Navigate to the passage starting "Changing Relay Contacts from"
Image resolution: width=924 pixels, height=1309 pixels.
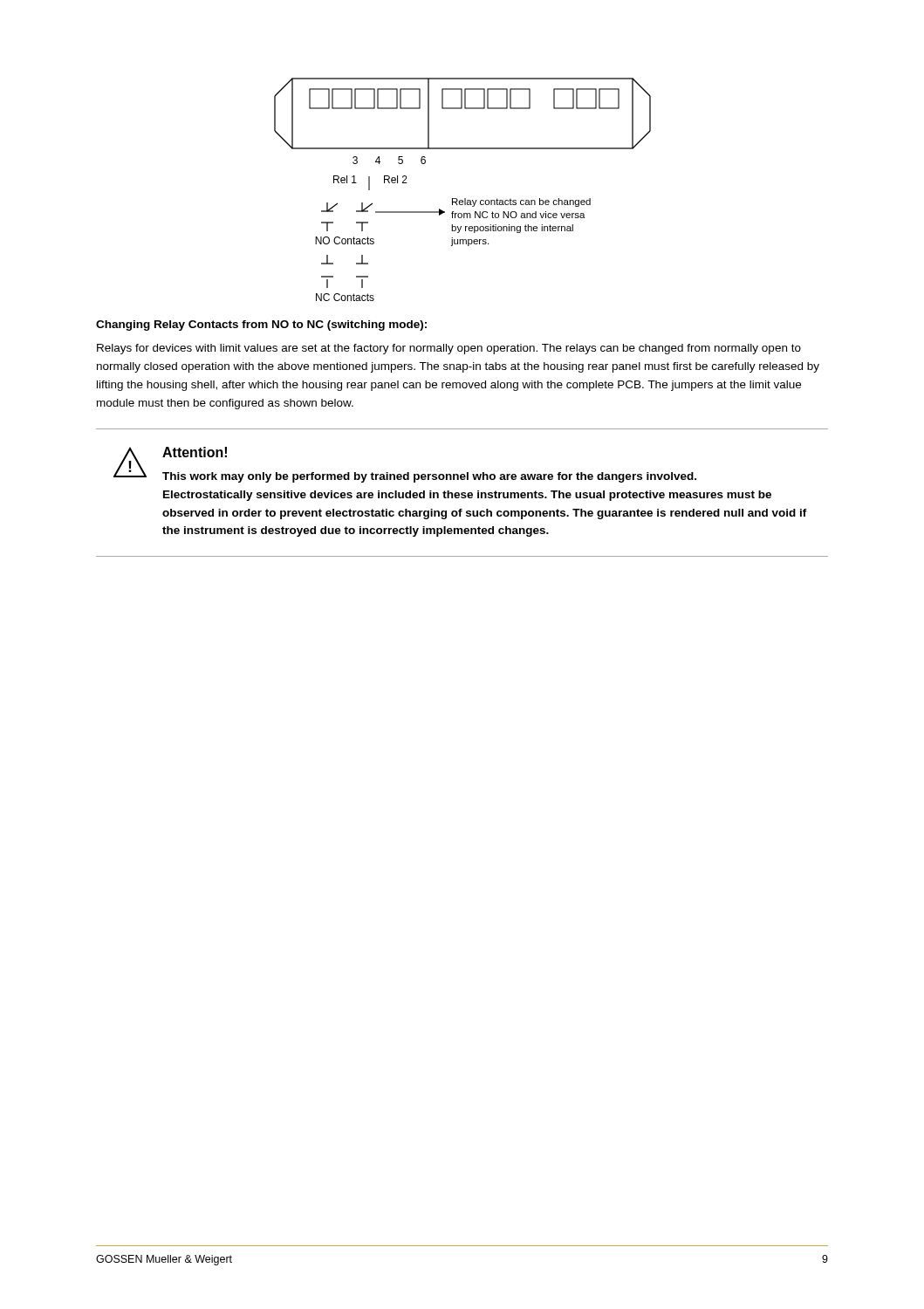(x=262, y=324)
